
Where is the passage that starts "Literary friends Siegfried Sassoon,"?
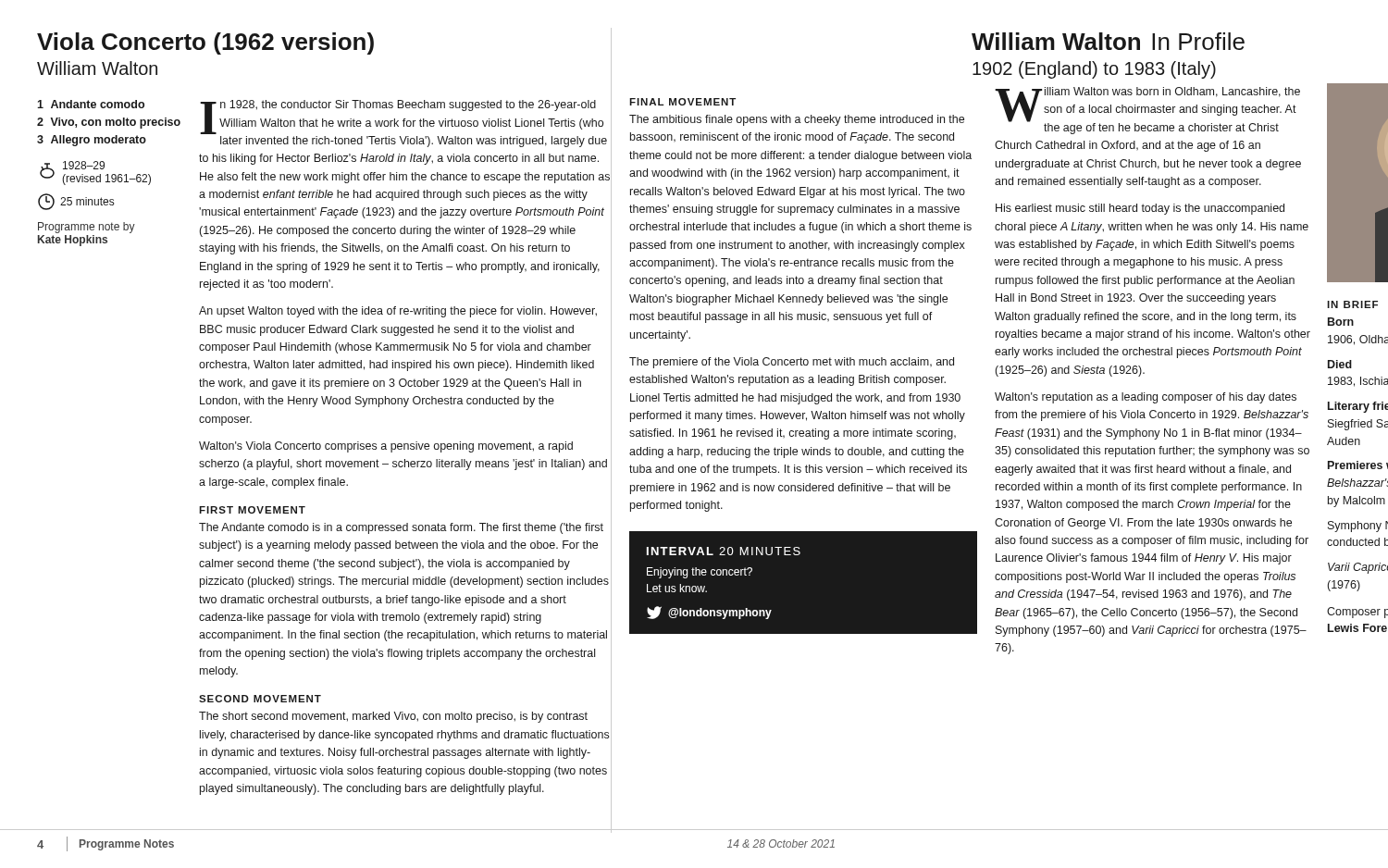(1357, 423)
